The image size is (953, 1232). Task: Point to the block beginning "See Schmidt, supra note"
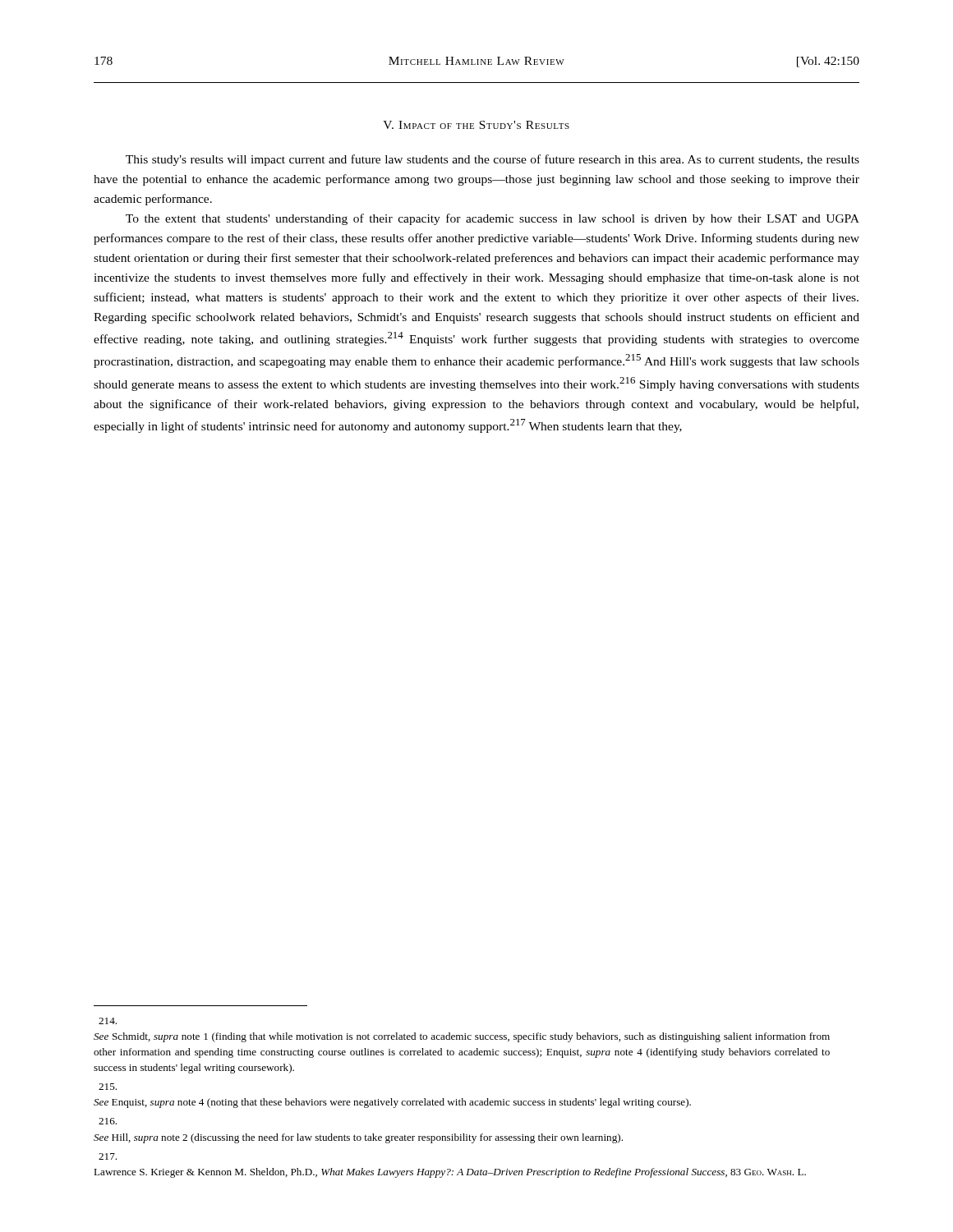coord(462,1044)
